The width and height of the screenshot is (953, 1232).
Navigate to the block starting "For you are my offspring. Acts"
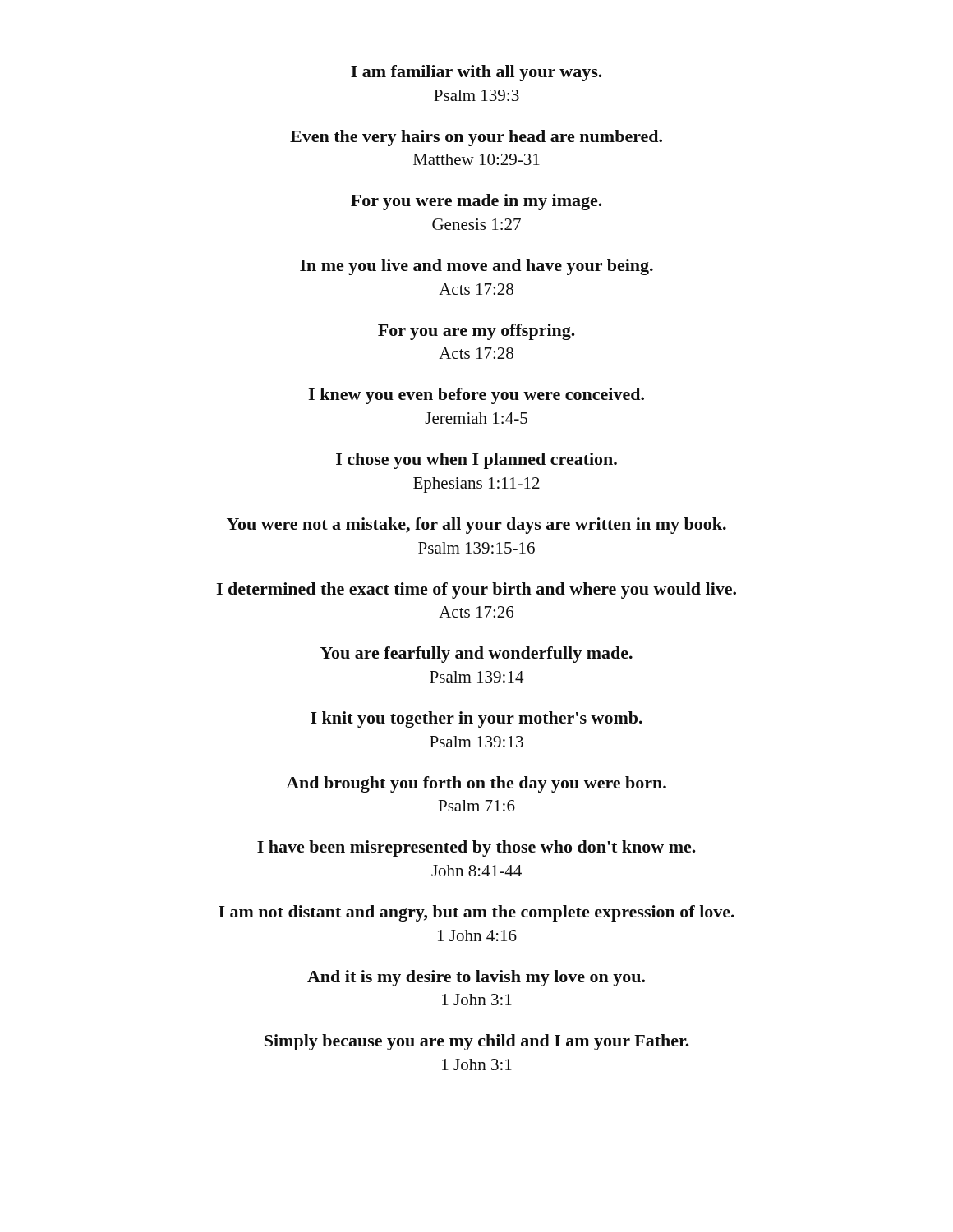(476, 341)
